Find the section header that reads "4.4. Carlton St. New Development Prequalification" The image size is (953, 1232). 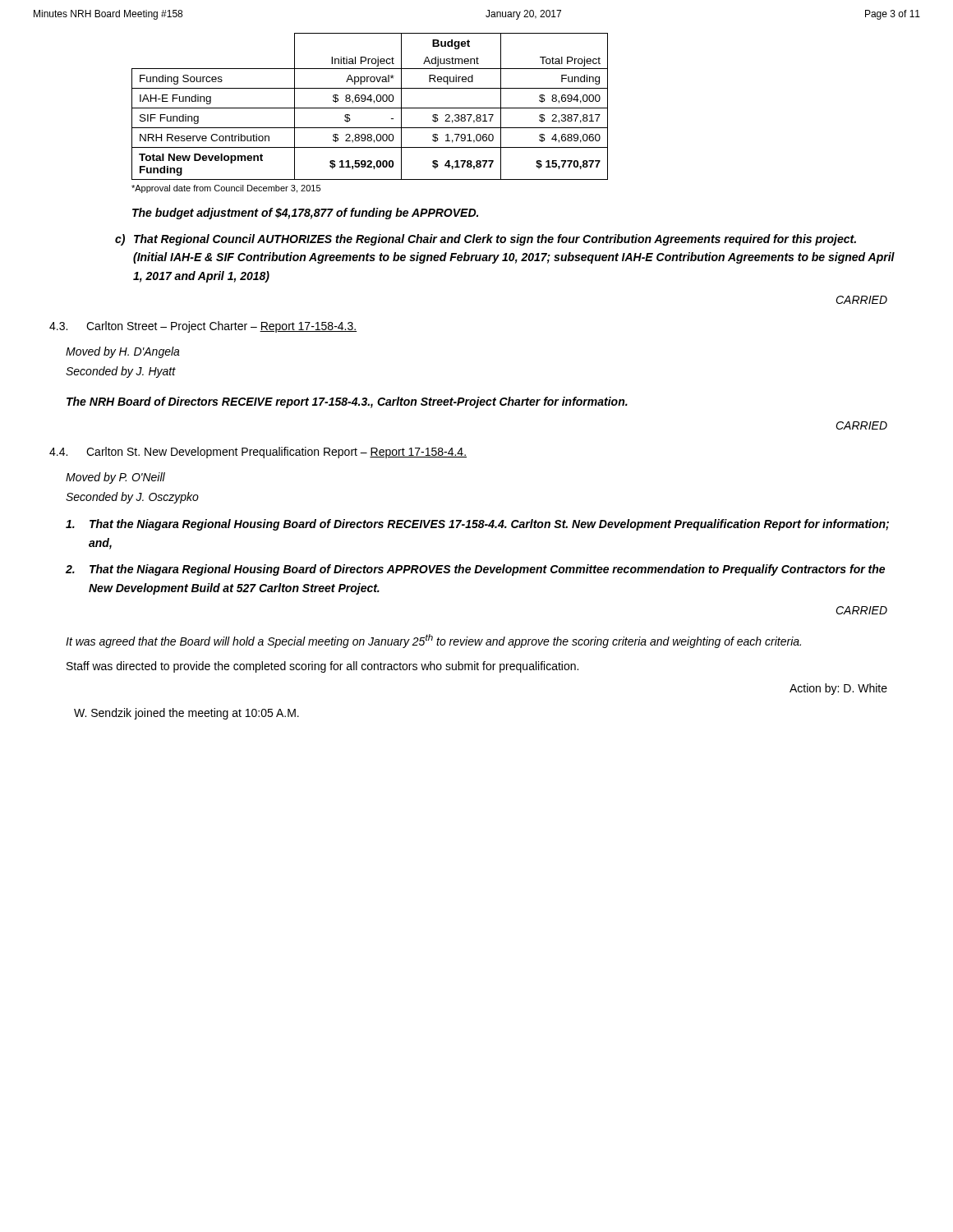tap(258, 452)
